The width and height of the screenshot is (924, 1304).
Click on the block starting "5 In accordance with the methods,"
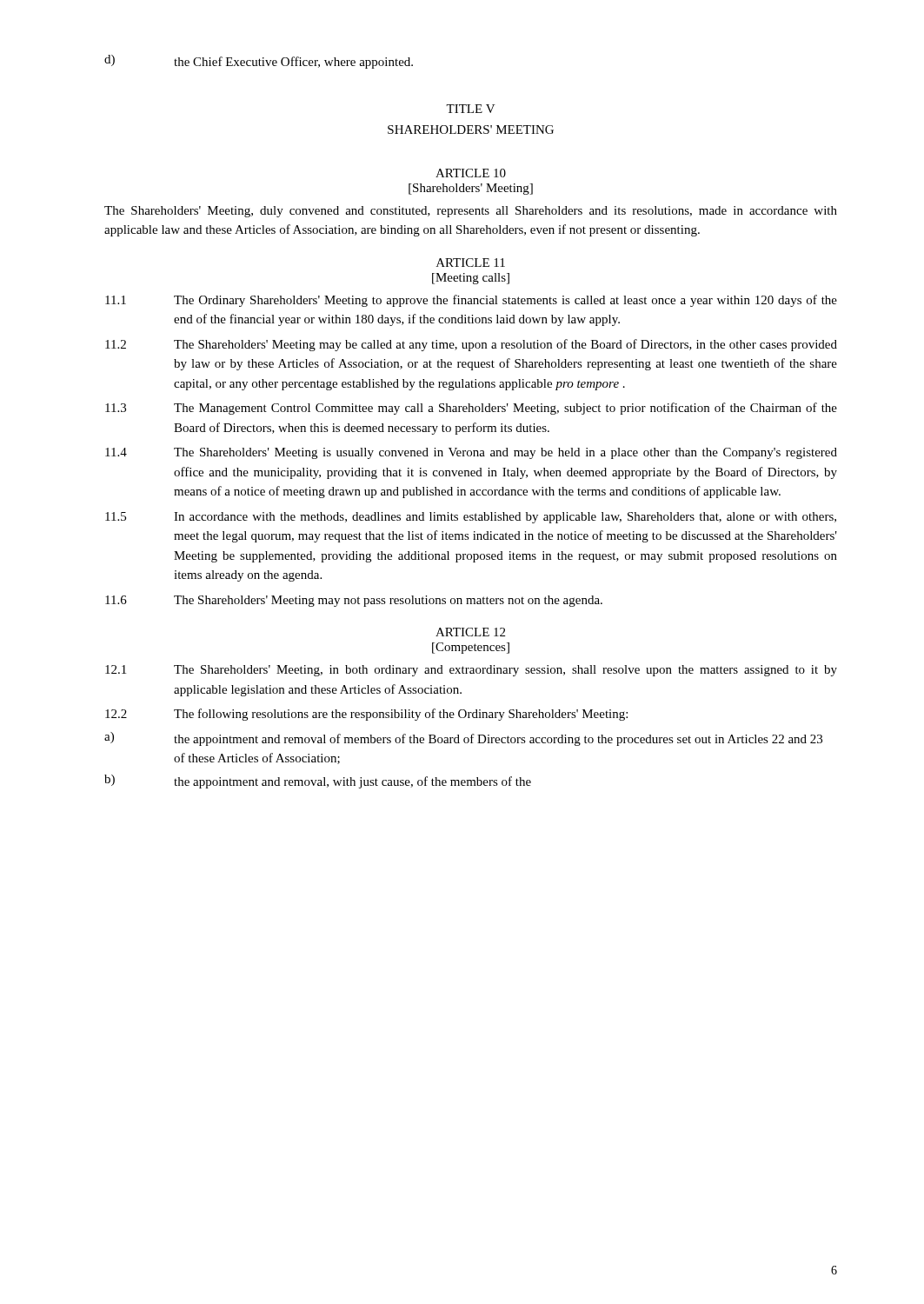(x=471, y=545)
